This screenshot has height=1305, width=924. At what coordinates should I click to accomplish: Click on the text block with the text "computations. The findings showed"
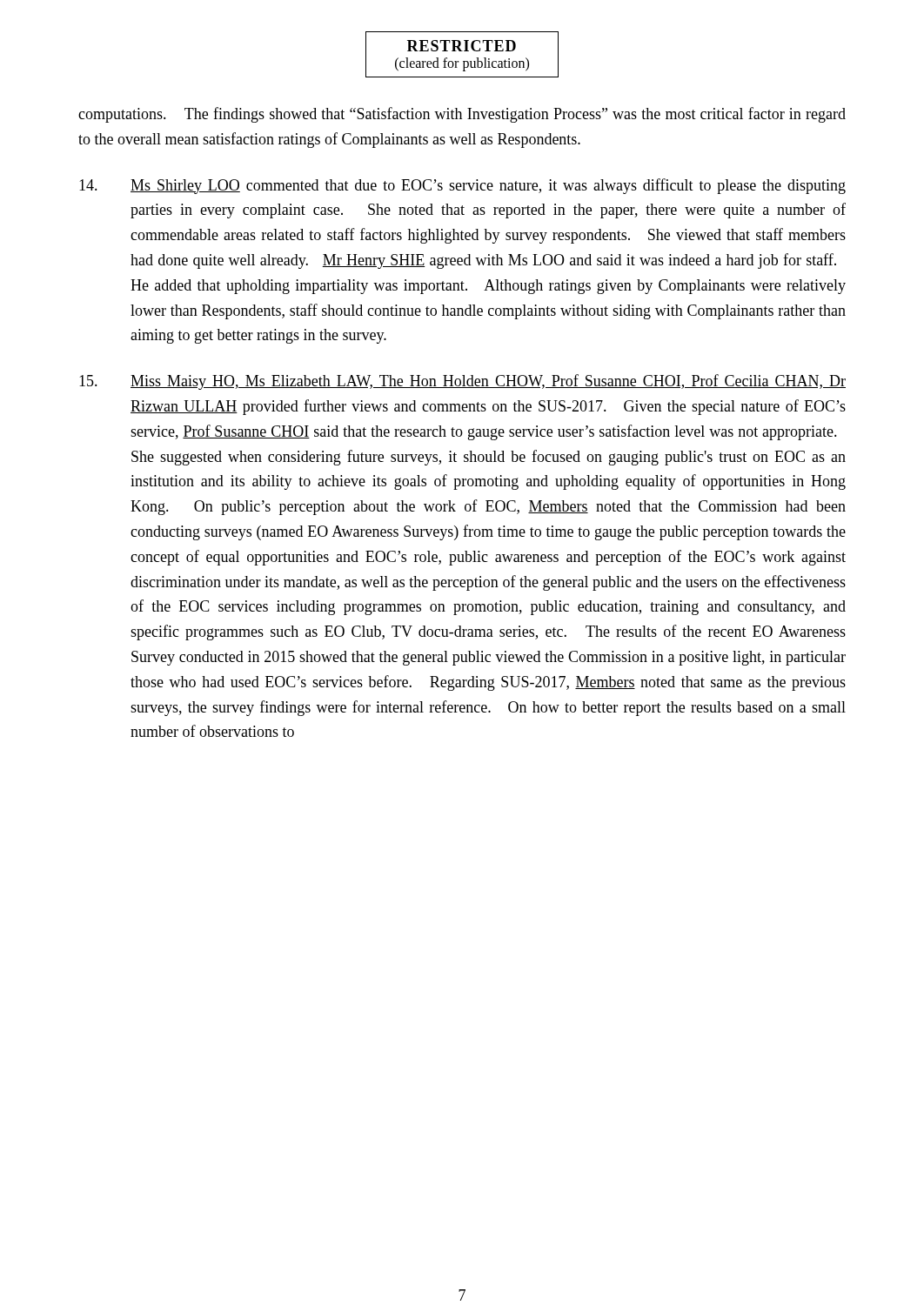tap(462, 127)
